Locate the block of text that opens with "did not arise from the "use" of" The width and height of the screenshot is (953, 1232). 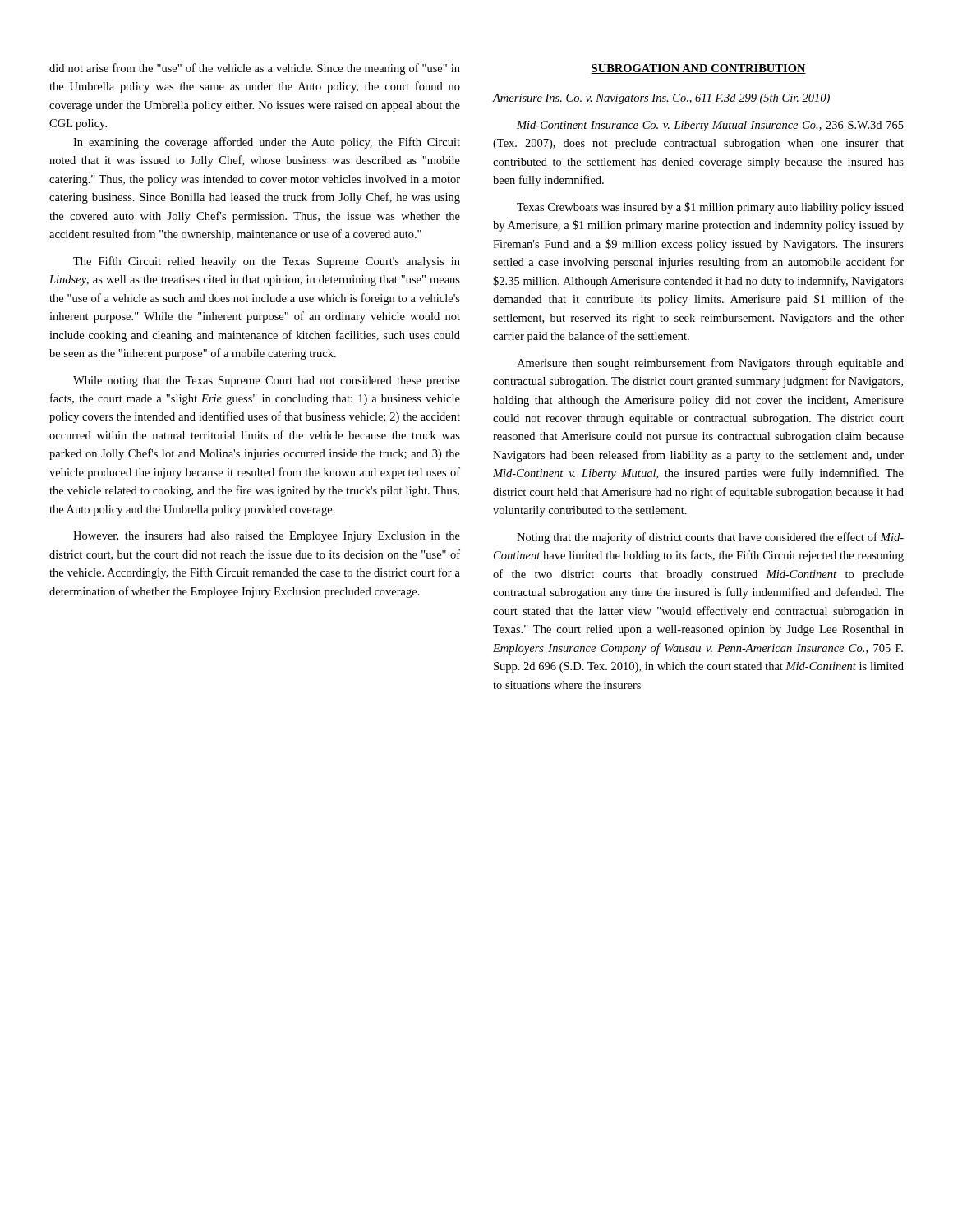point(255,330)
